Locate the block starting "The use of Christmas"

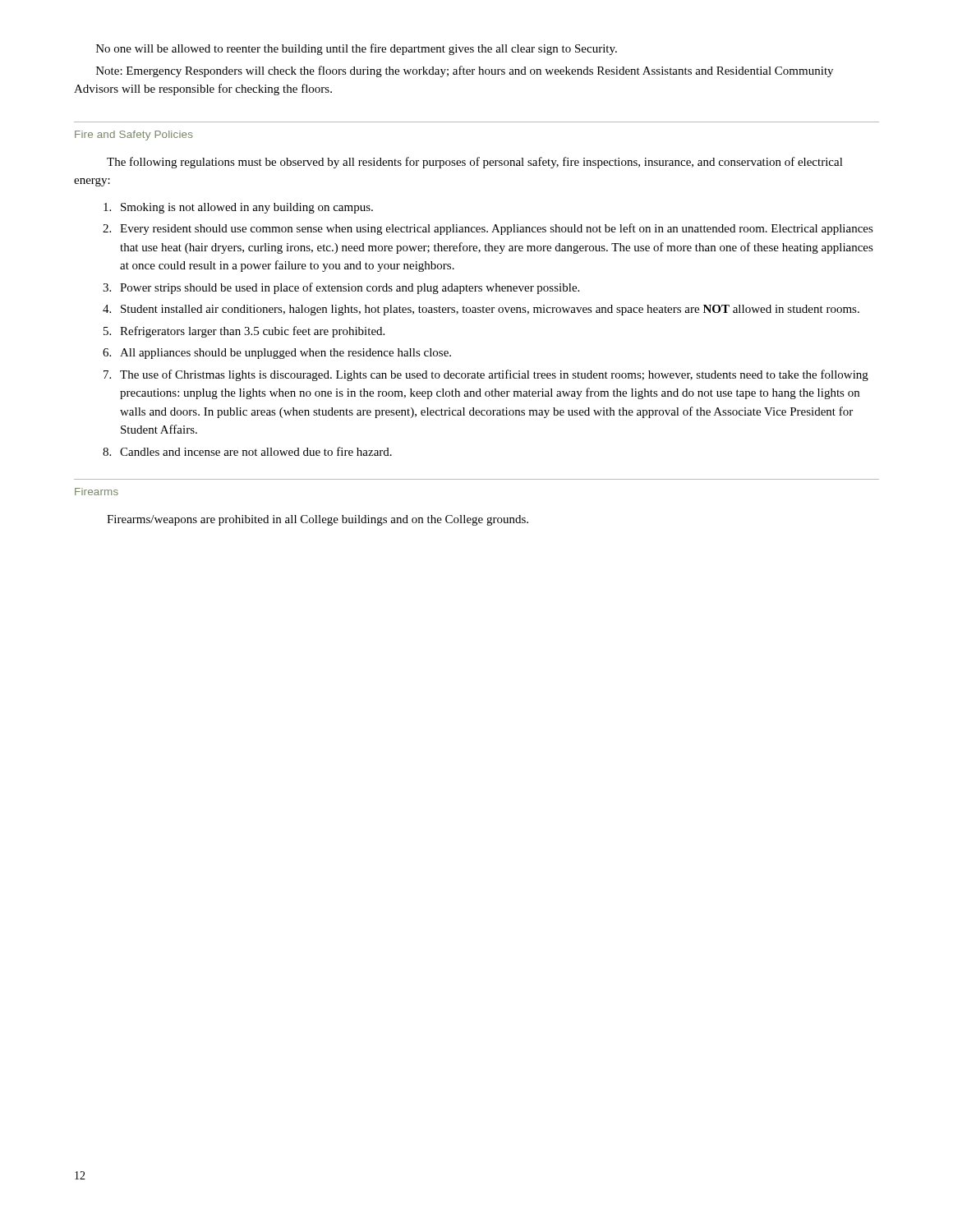(494, 402)
